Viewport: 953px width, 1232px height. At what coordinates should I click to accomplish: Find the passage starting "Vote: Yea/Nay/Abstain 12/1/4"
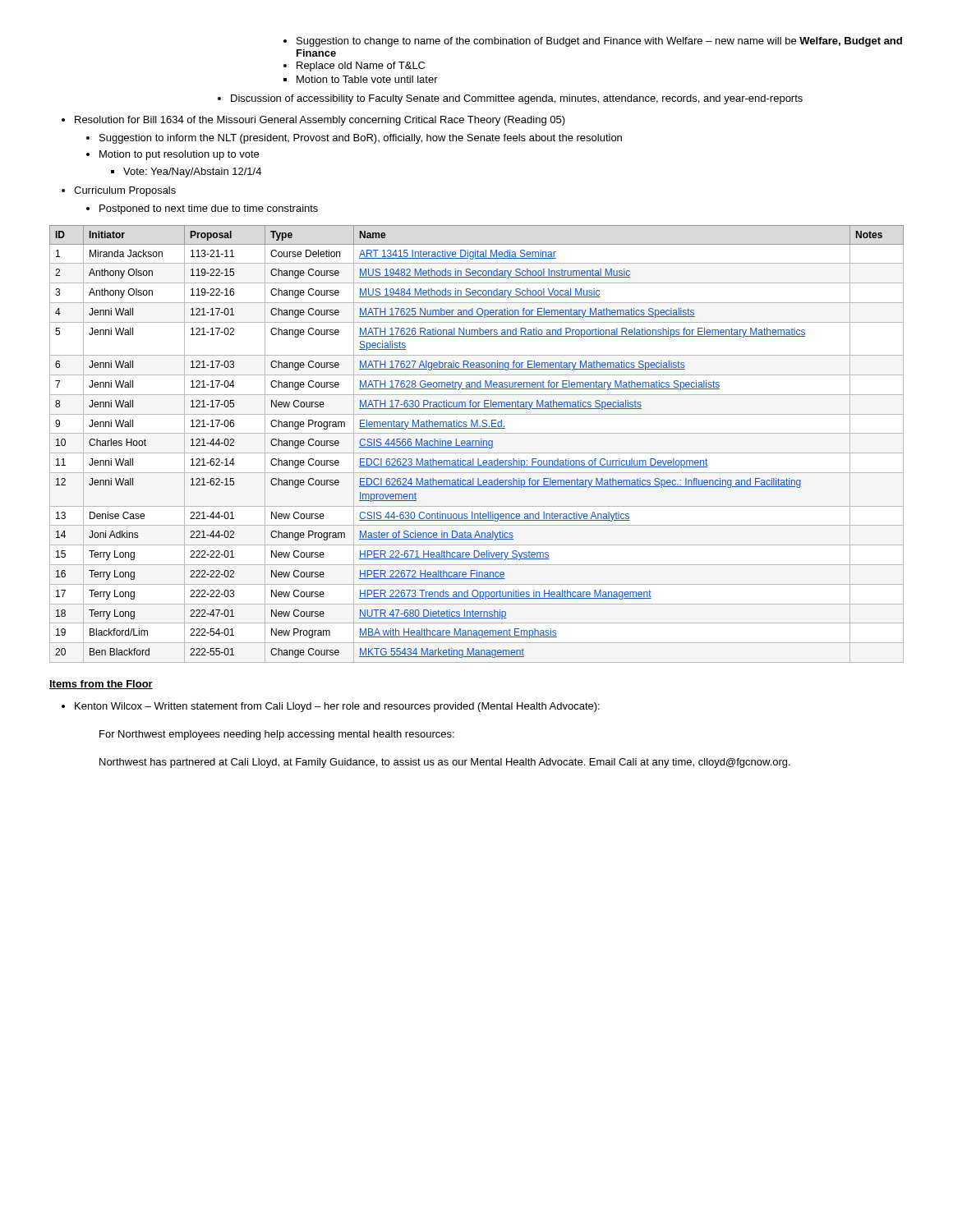pos(192,171)
